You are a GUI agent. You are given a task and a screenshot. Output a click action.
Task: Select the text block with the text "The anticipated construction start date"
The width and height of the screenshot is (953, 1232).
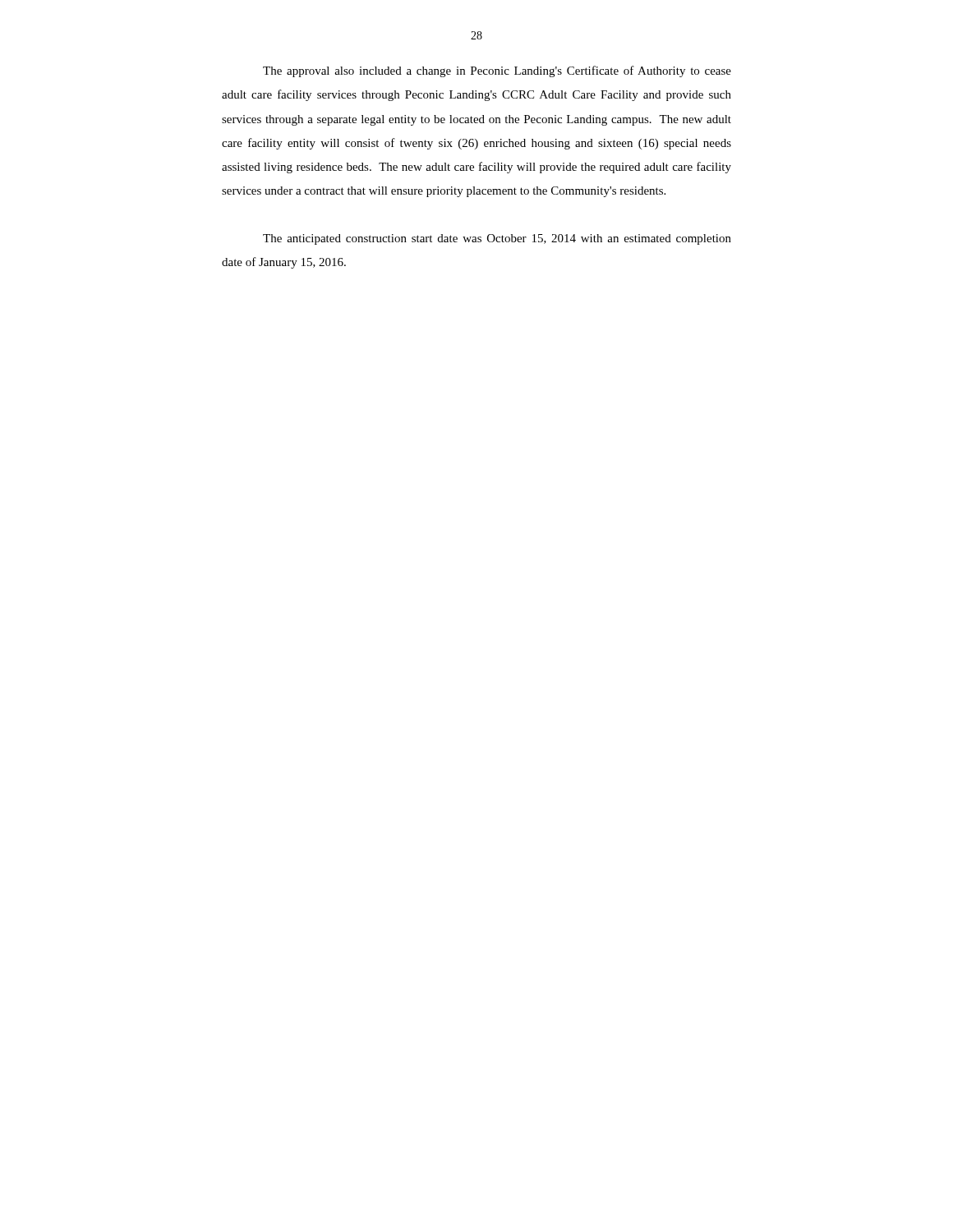(476, 250)
